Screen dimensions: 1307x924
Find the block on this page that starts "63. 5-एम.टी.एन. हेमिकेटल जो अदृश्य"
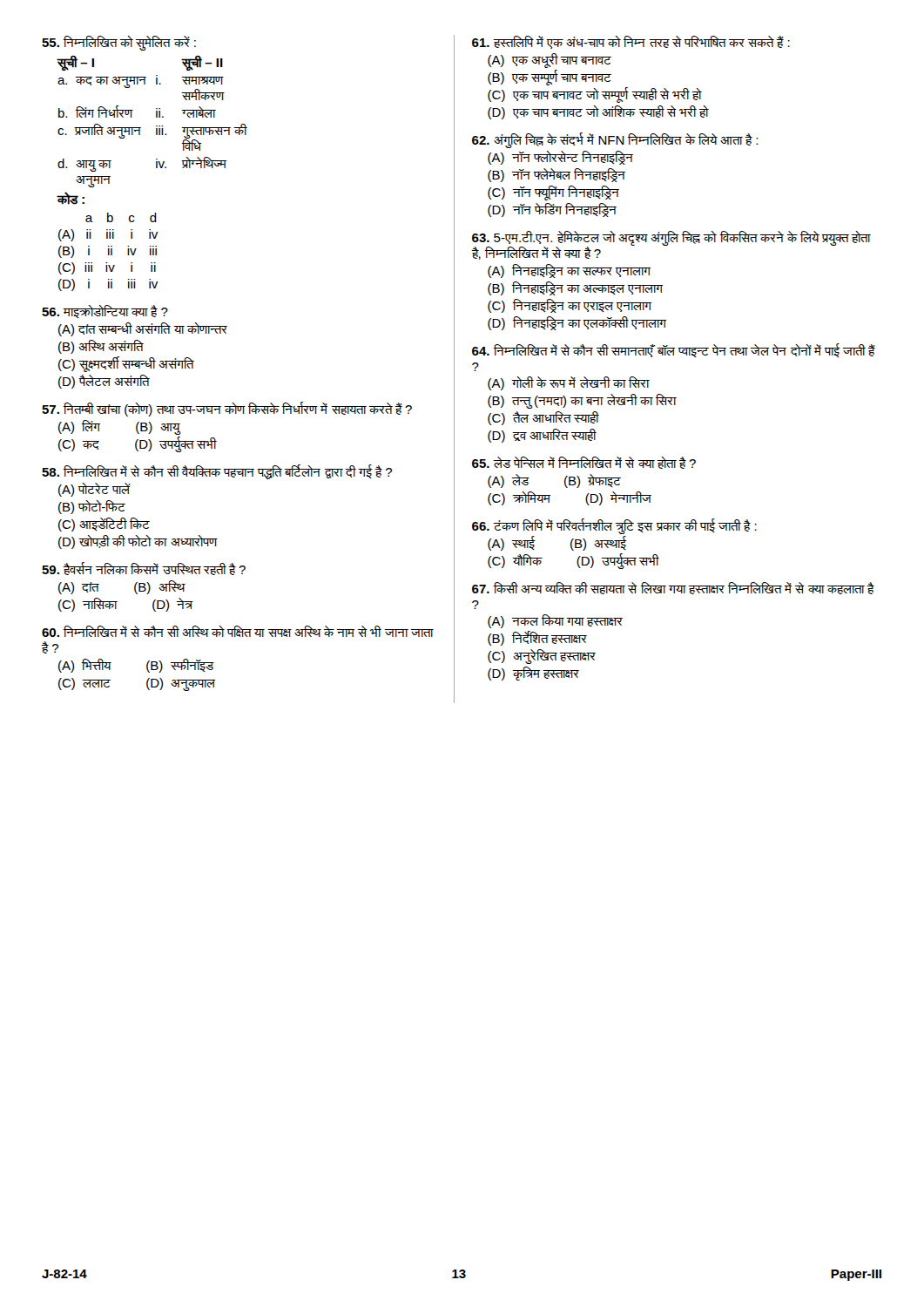(671, 245)
